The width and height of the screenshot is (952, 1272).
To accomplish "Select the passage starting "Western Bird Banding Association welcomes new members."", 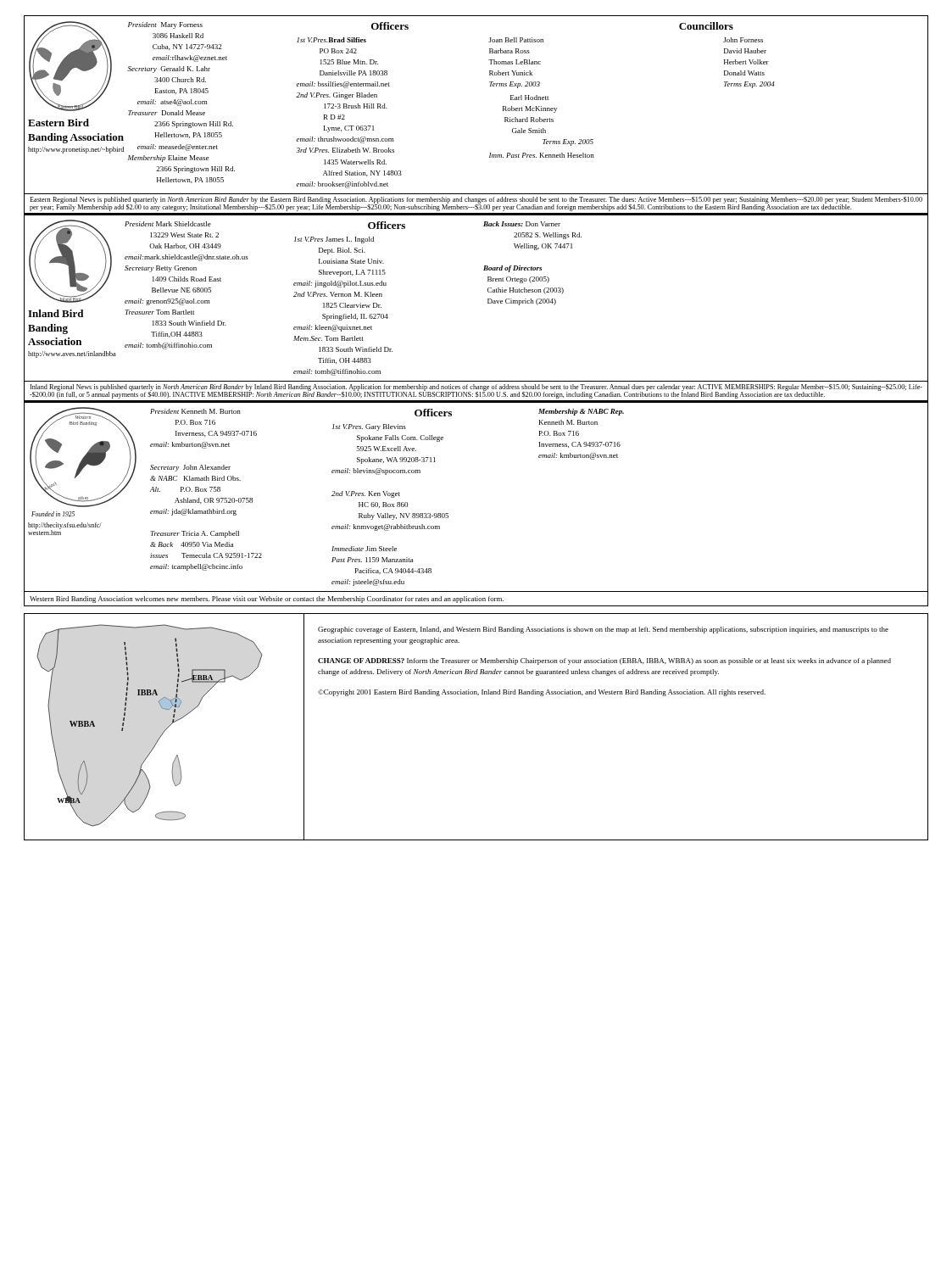I will (x=267, y=599).
